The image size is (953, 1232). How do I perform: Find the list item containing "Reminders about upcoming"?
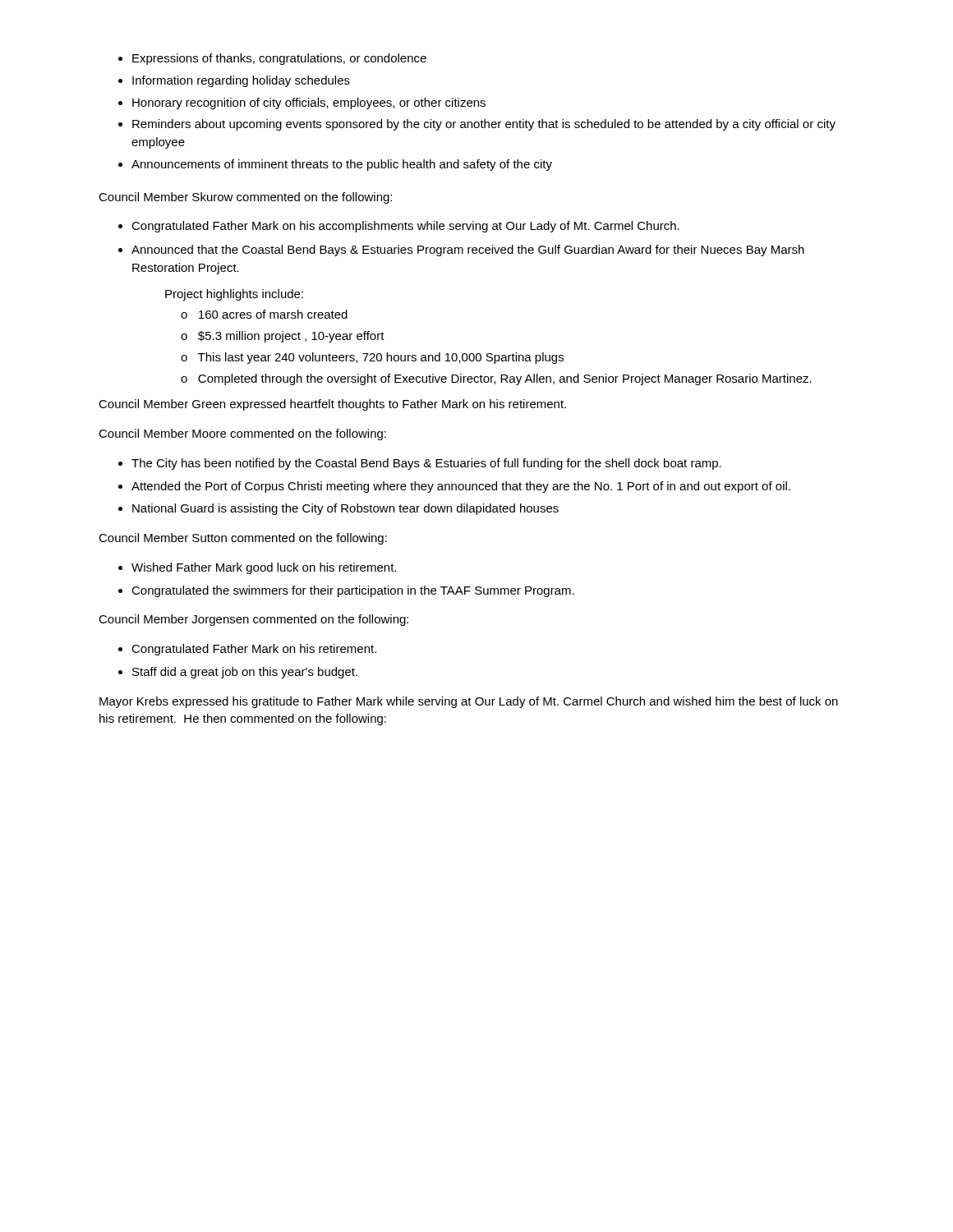(483, 133)
